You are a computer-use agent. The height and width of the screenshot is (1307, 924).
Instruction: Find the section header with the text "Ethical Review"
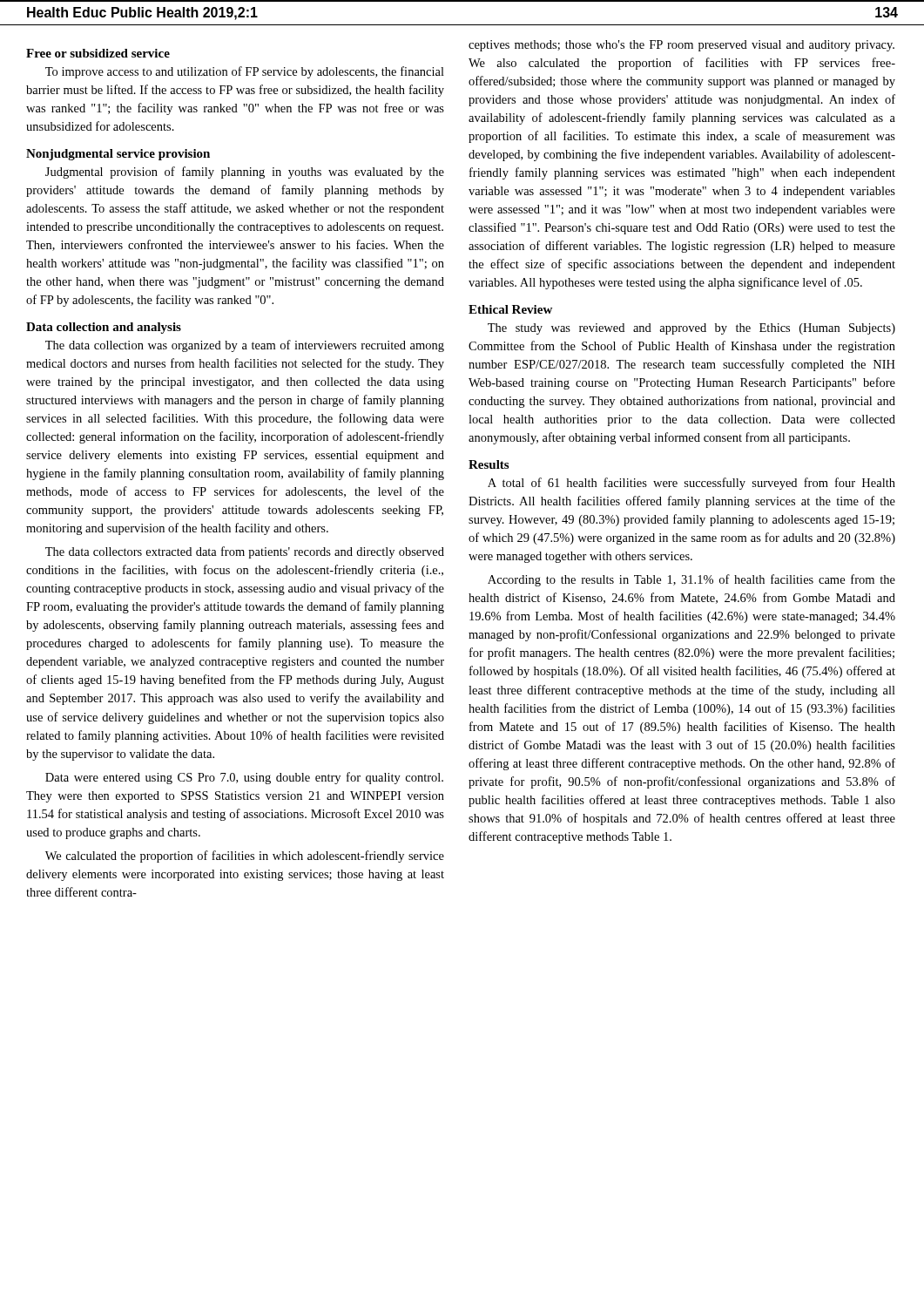pyautogui.click(x=510, y=309)
